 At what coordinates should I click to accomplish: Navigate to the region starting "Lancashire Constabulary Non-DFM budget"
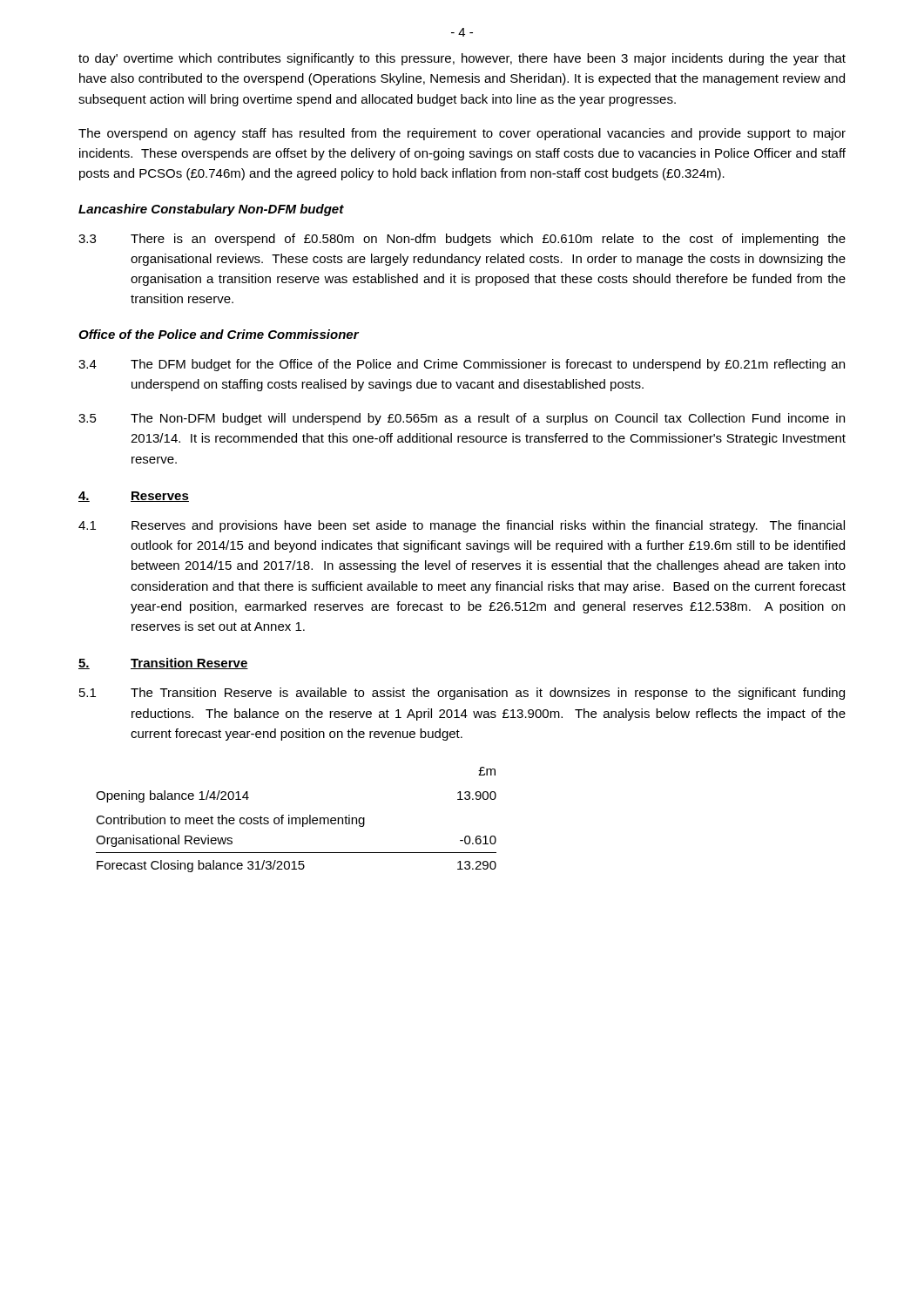coord(211,208)
